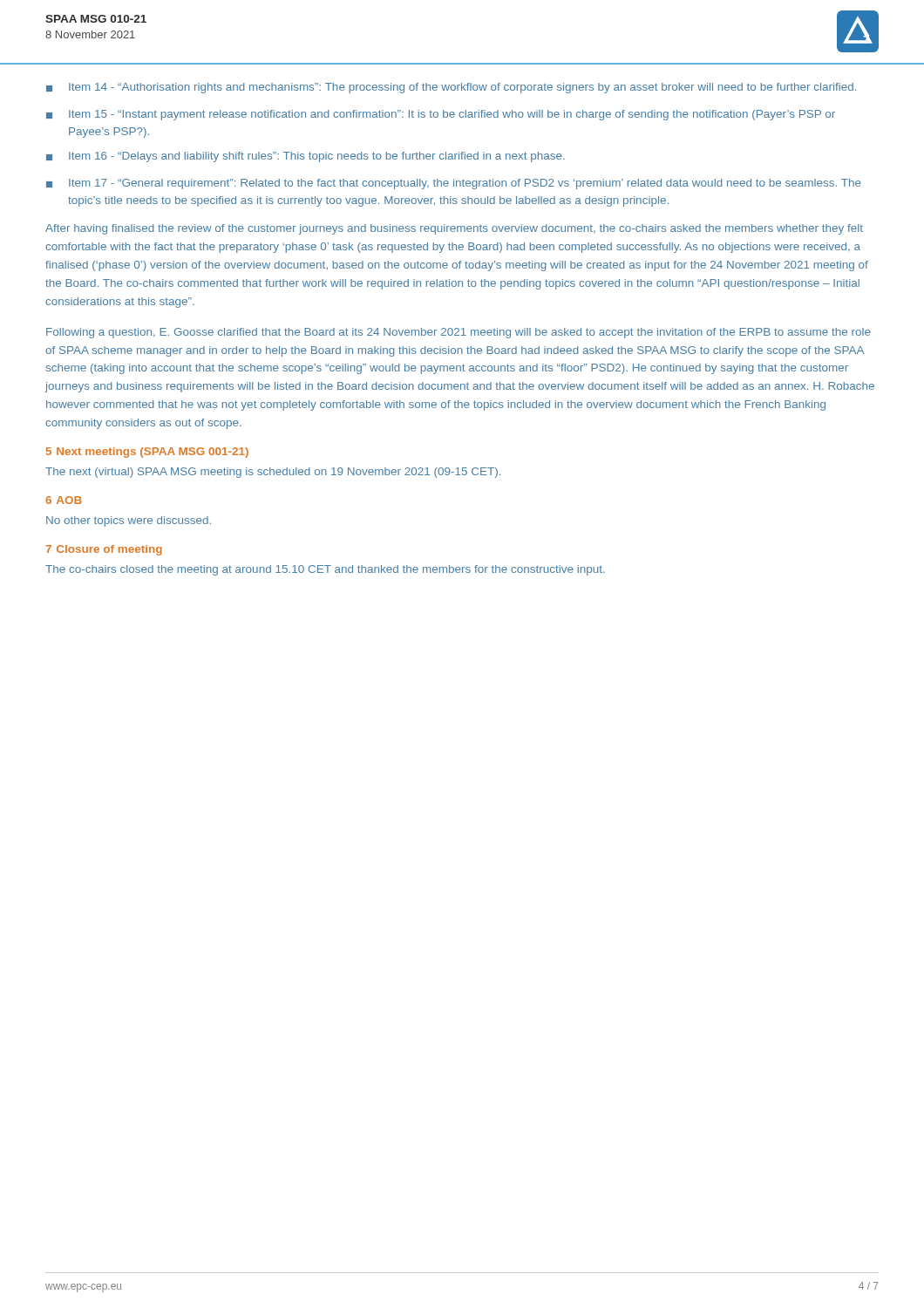
Task: Point to the element starting "■ Item 14 - “Authorisation rights"
Action: tap(462, 88)
